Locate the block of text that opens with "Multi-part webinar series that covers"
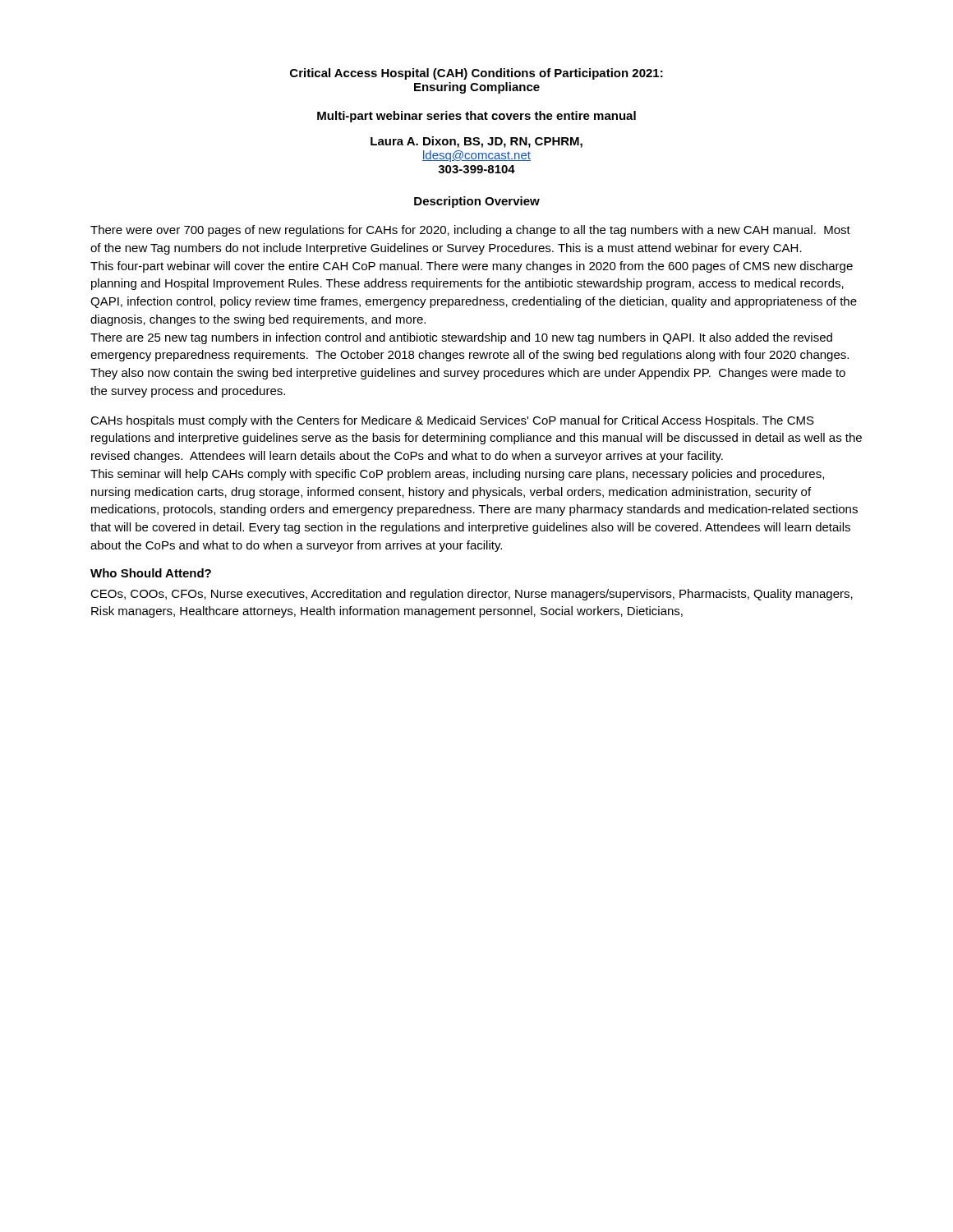The image size is (953, 1232). pos(476,115)
